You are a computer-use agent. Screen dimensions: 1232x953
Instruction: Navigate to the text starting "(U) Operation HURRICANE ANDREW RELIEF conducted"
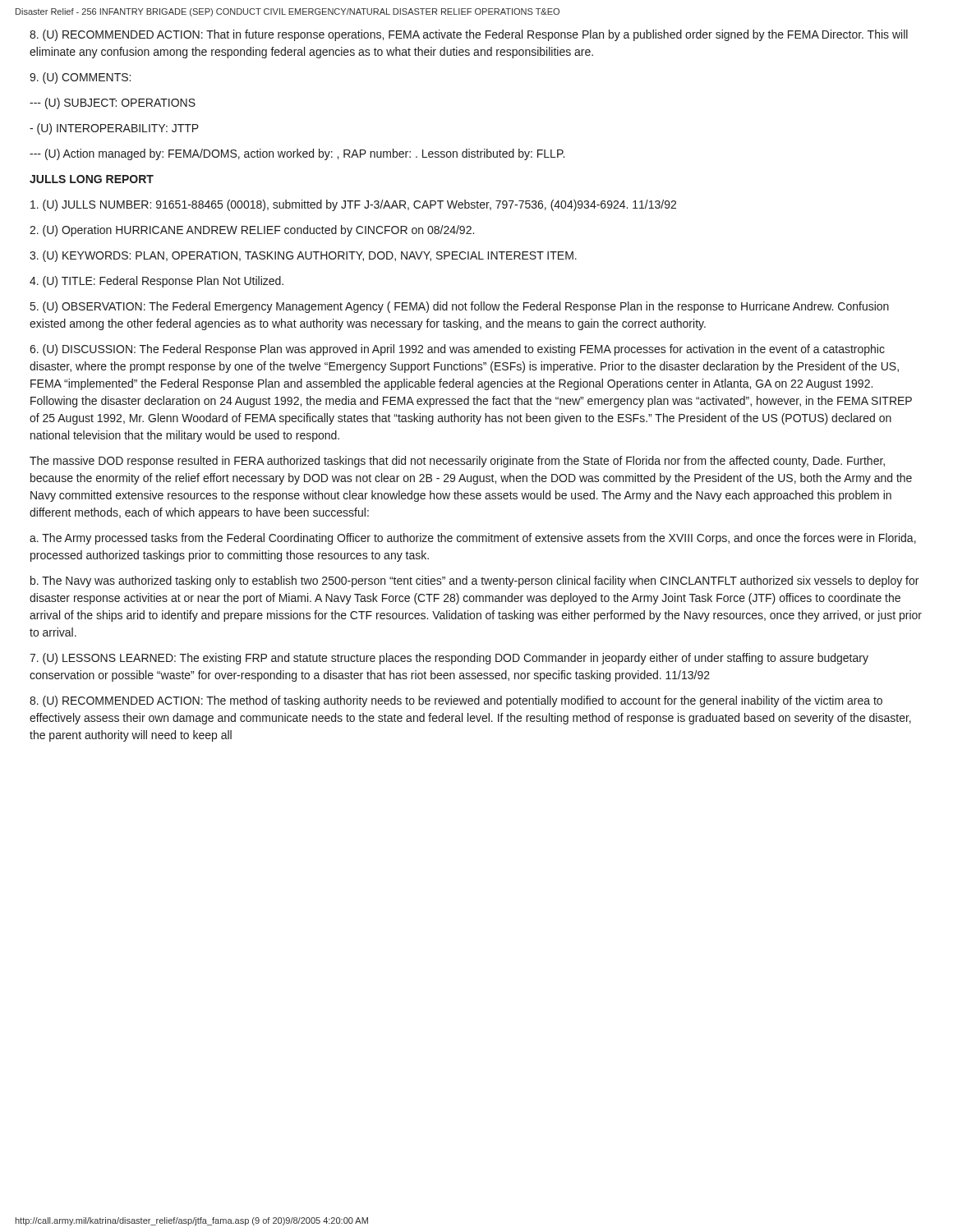tap(252, 230)
